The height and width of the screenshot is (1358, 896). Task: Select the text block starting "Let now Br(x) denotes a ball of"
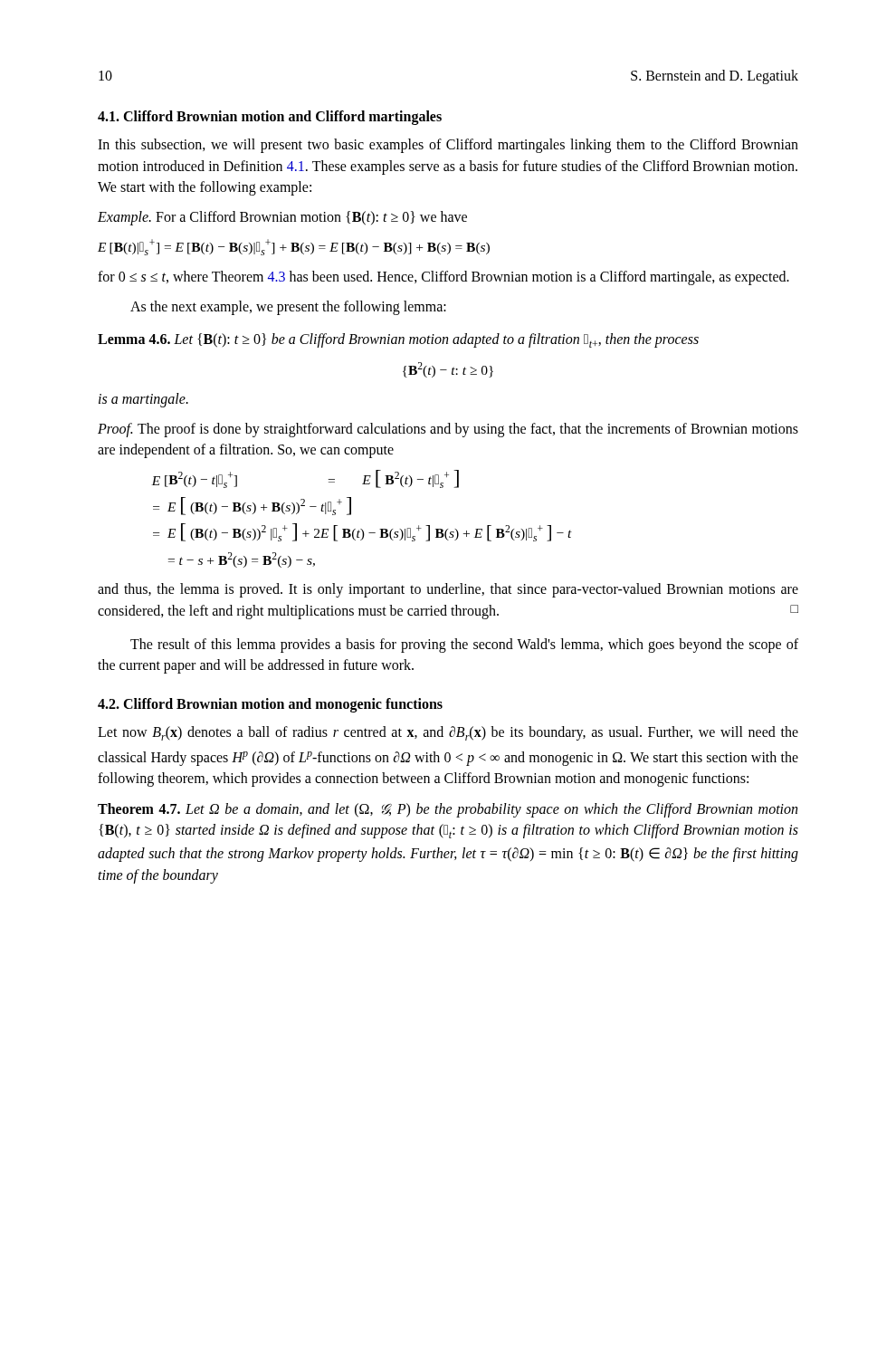click(x=448, y=755)
